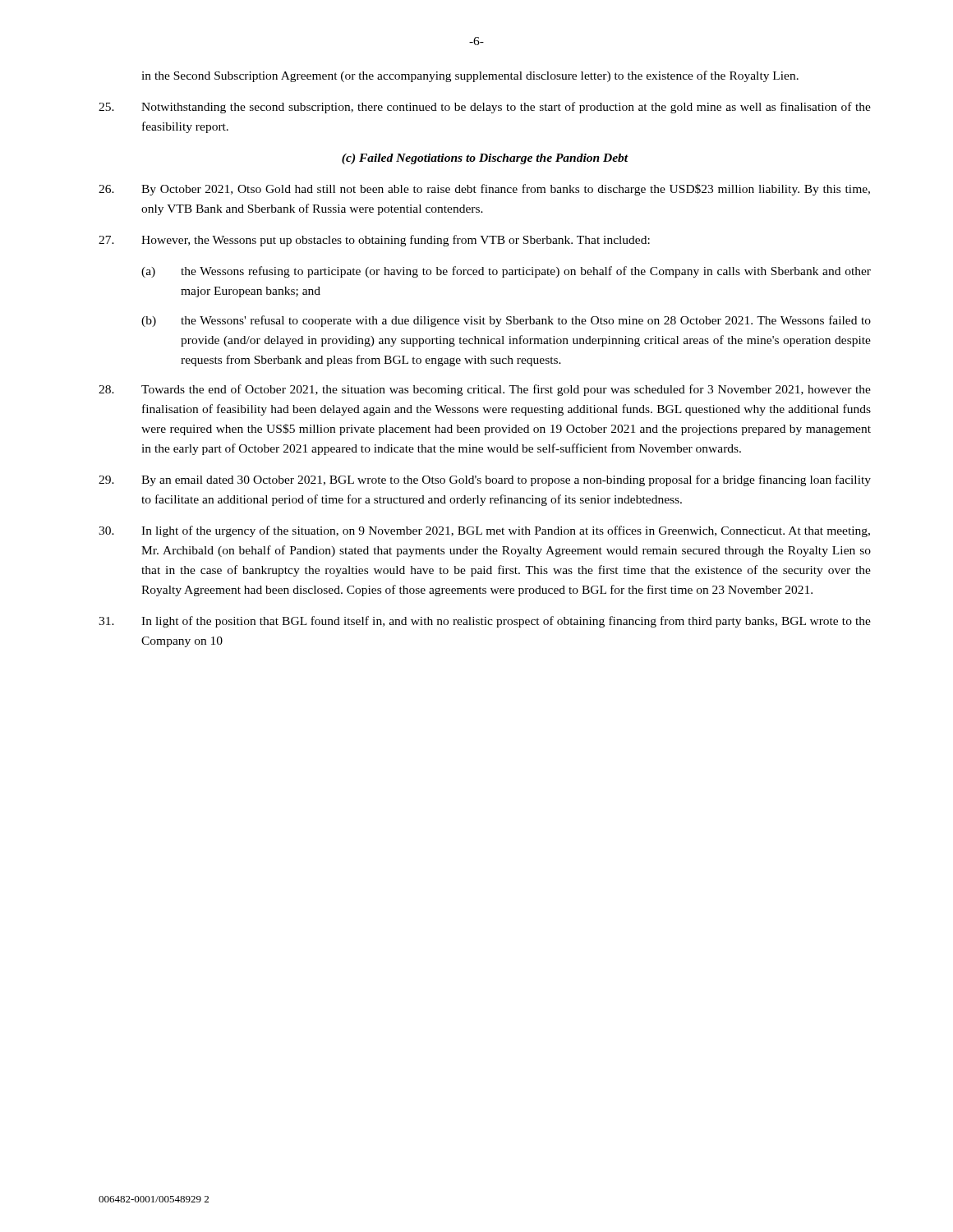Click the passage that begins "Notwithstanding the second"
This screenshot has height=1232, width=953.
(485, 117)
